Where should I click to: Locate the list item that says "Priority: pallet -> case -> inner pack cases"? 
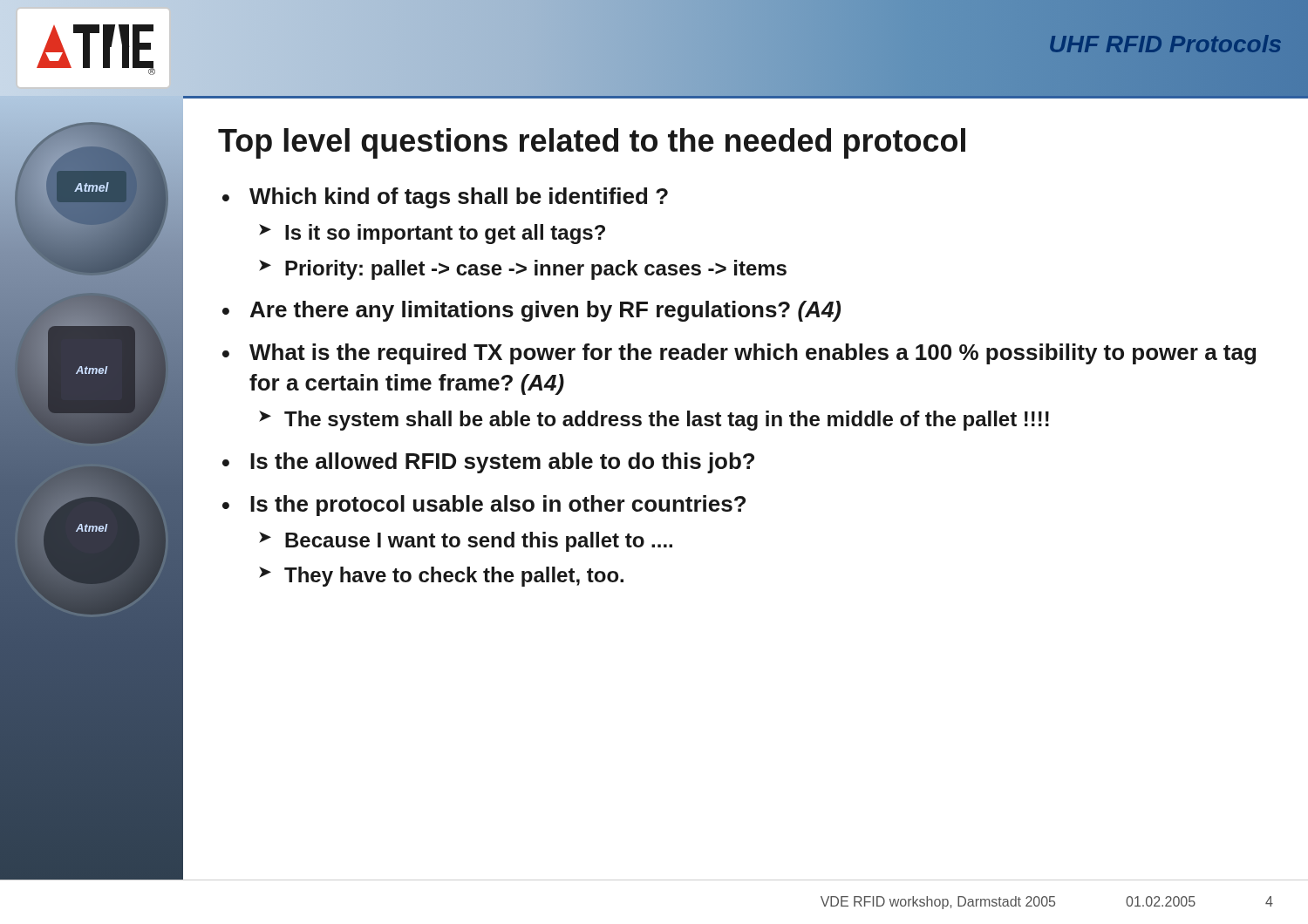pyautogui.click(x=536, y=268)
